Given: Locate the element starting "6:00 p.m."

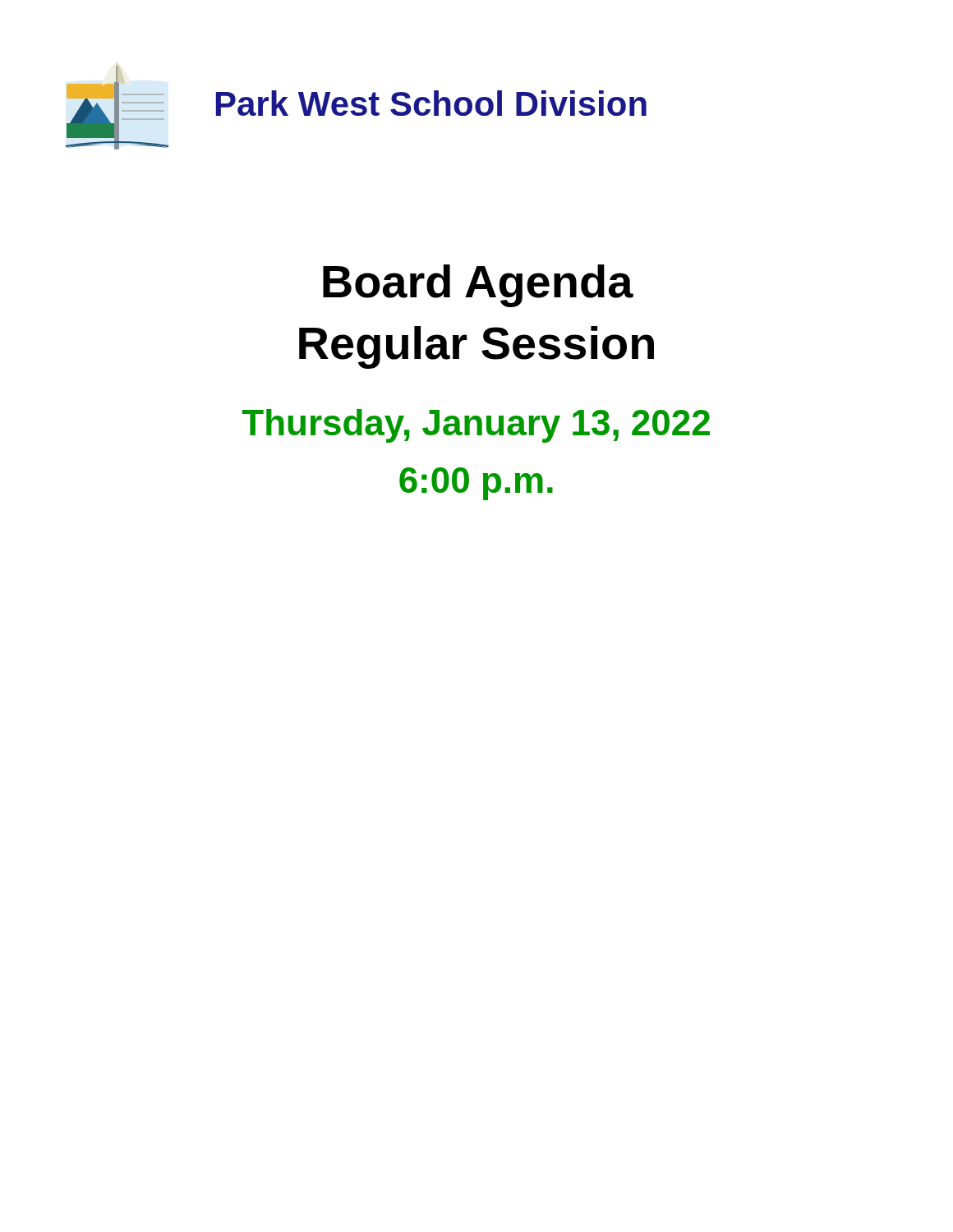Looking at the screenshot, I should tap(476, 480).
